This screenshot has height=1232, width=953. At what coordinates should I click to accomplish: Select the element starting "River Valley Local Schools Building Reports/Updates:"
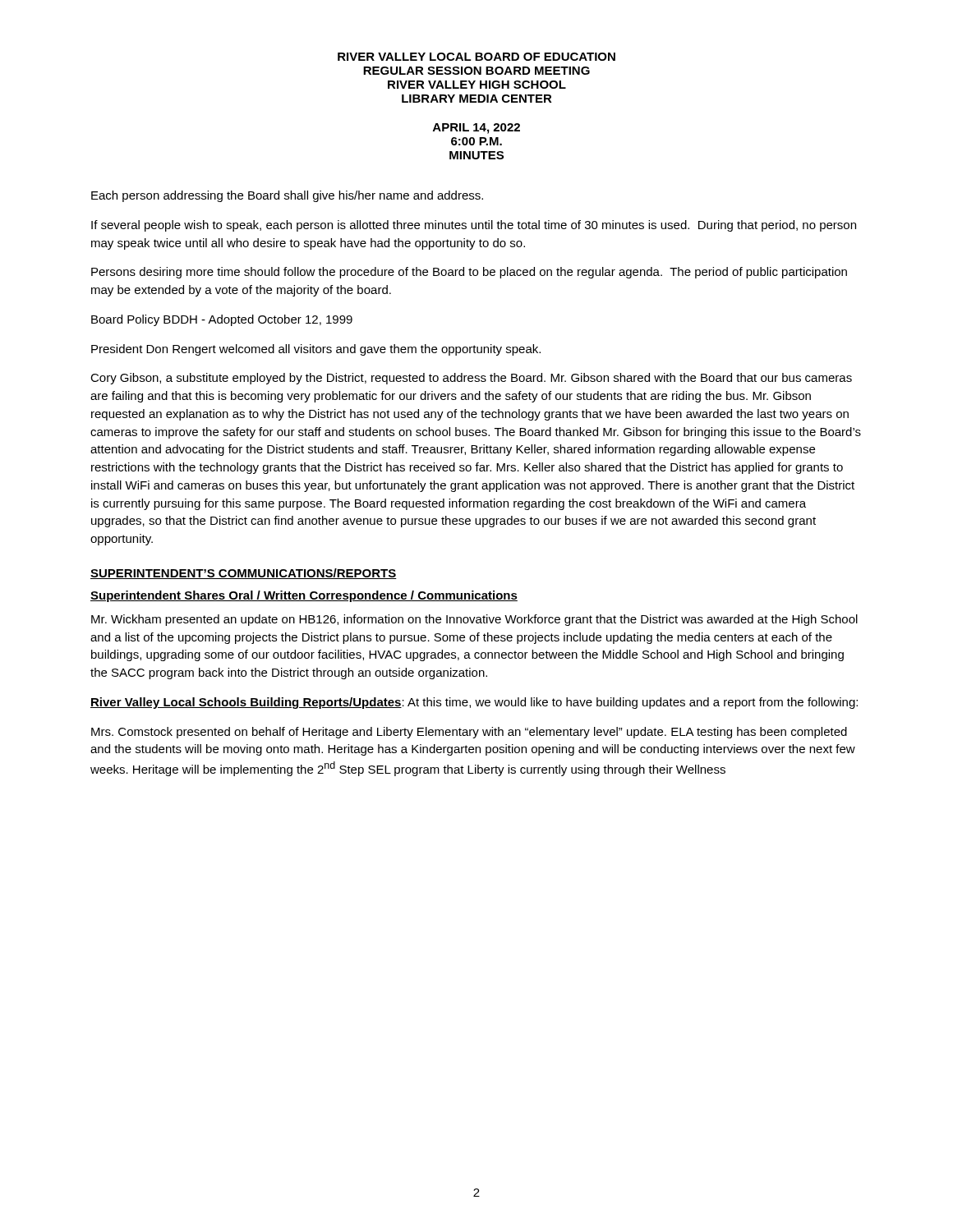click(475, 702)
